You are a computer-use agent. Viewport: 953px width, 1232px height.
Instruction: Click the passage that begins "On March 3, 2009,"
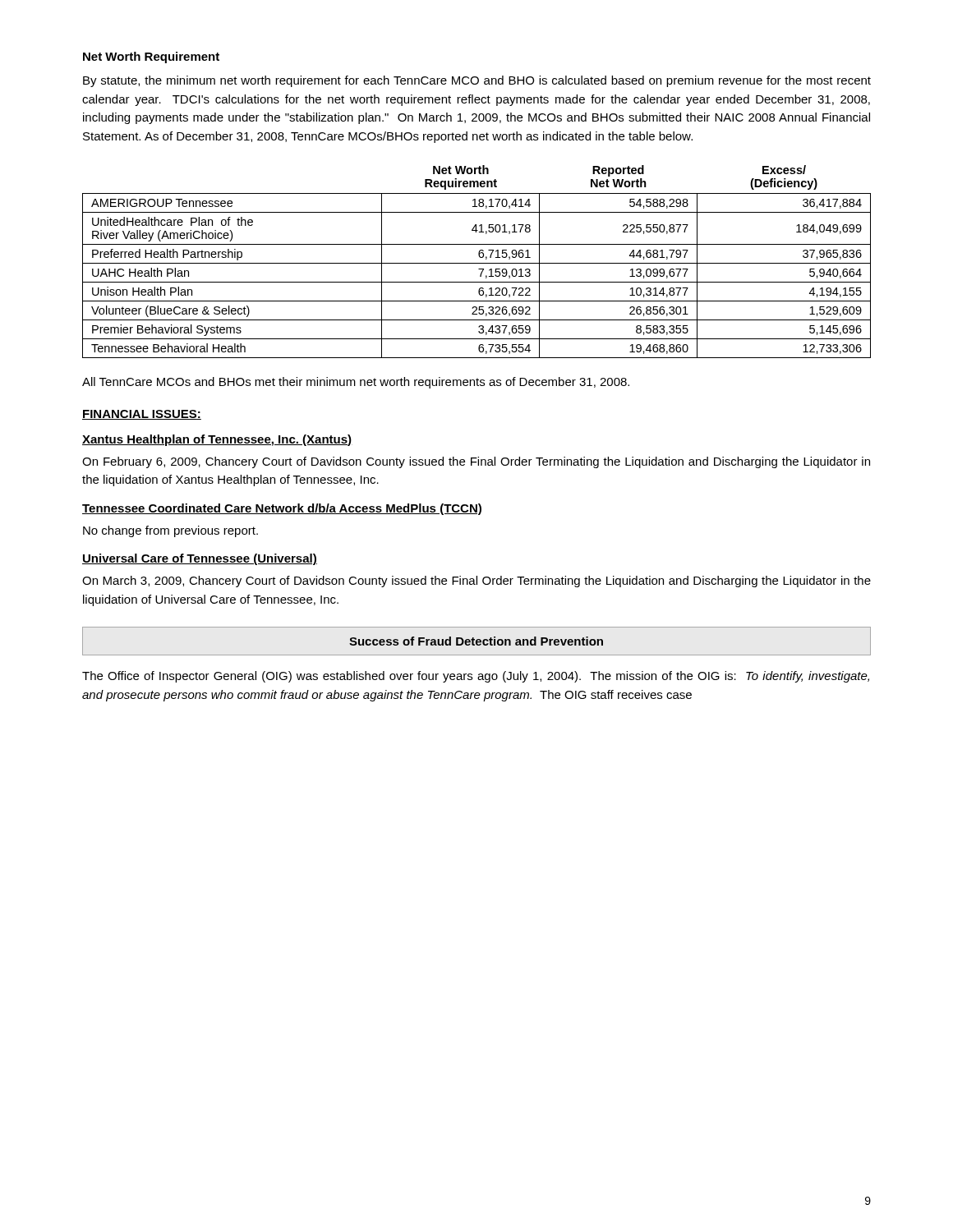[476, 590]
